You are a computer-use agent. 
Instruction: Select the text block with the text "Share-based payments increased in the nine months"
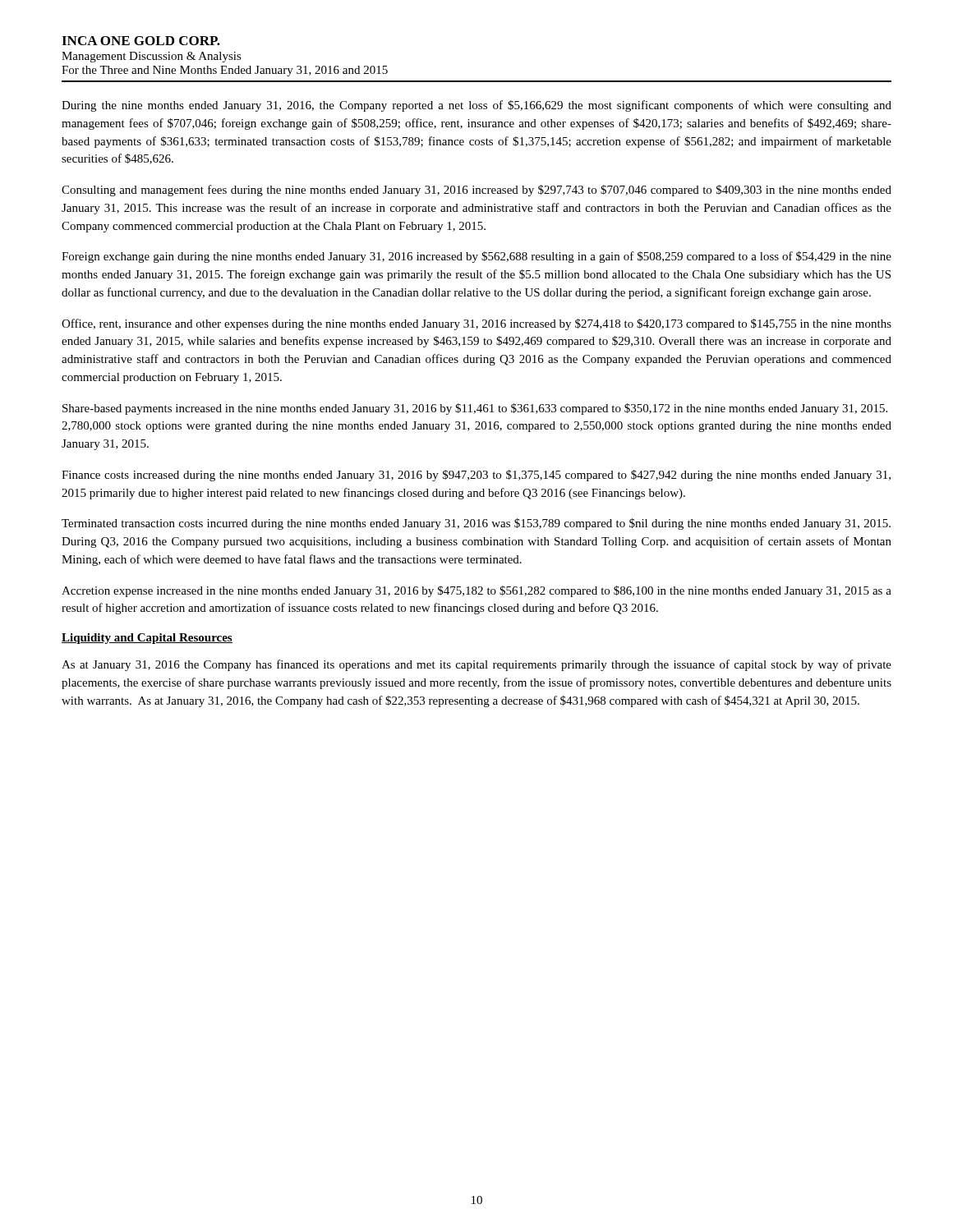(x=476, y=426)
